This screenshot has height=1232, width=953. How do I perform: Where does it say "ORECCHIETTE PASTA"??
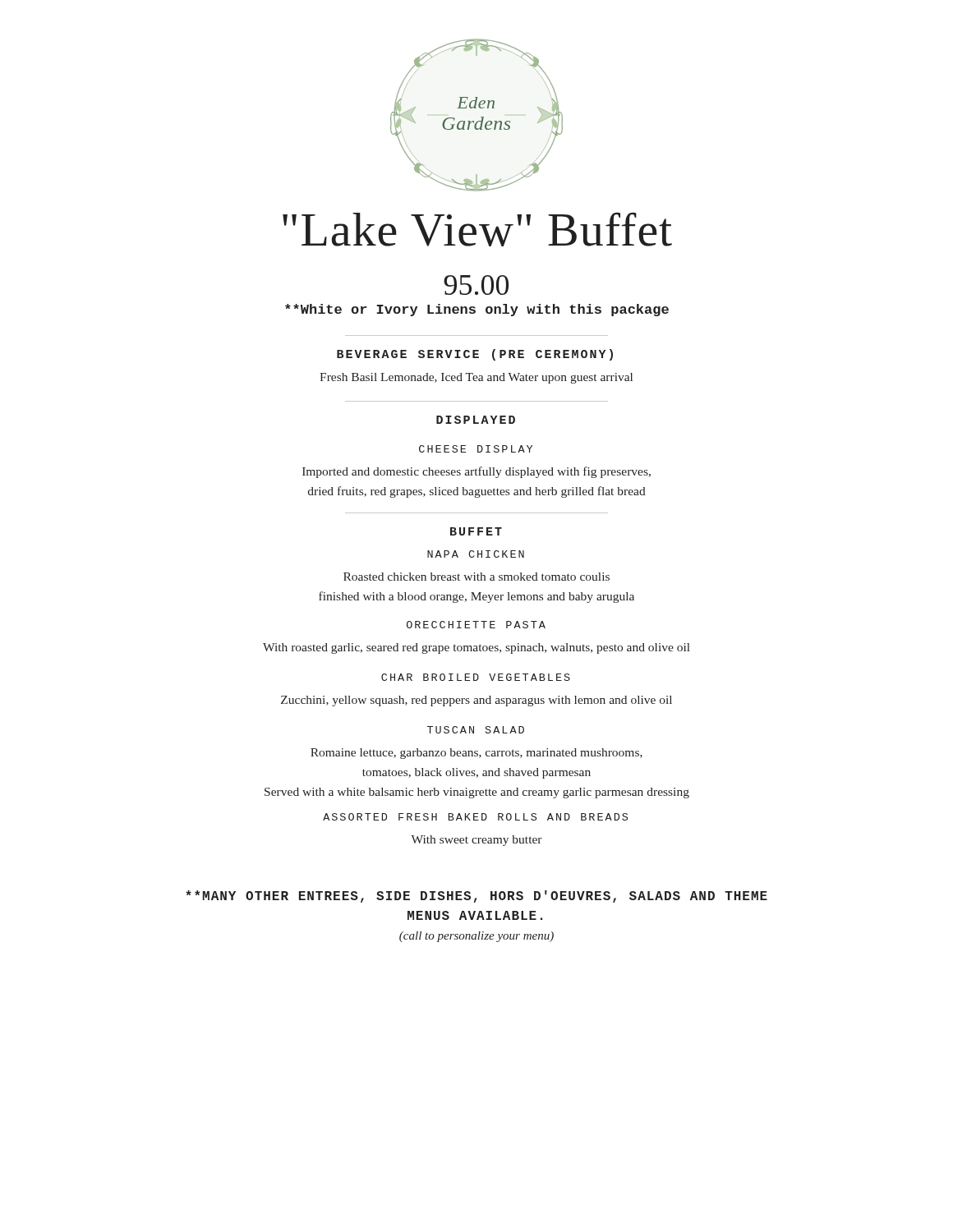[x=476, y=625]
